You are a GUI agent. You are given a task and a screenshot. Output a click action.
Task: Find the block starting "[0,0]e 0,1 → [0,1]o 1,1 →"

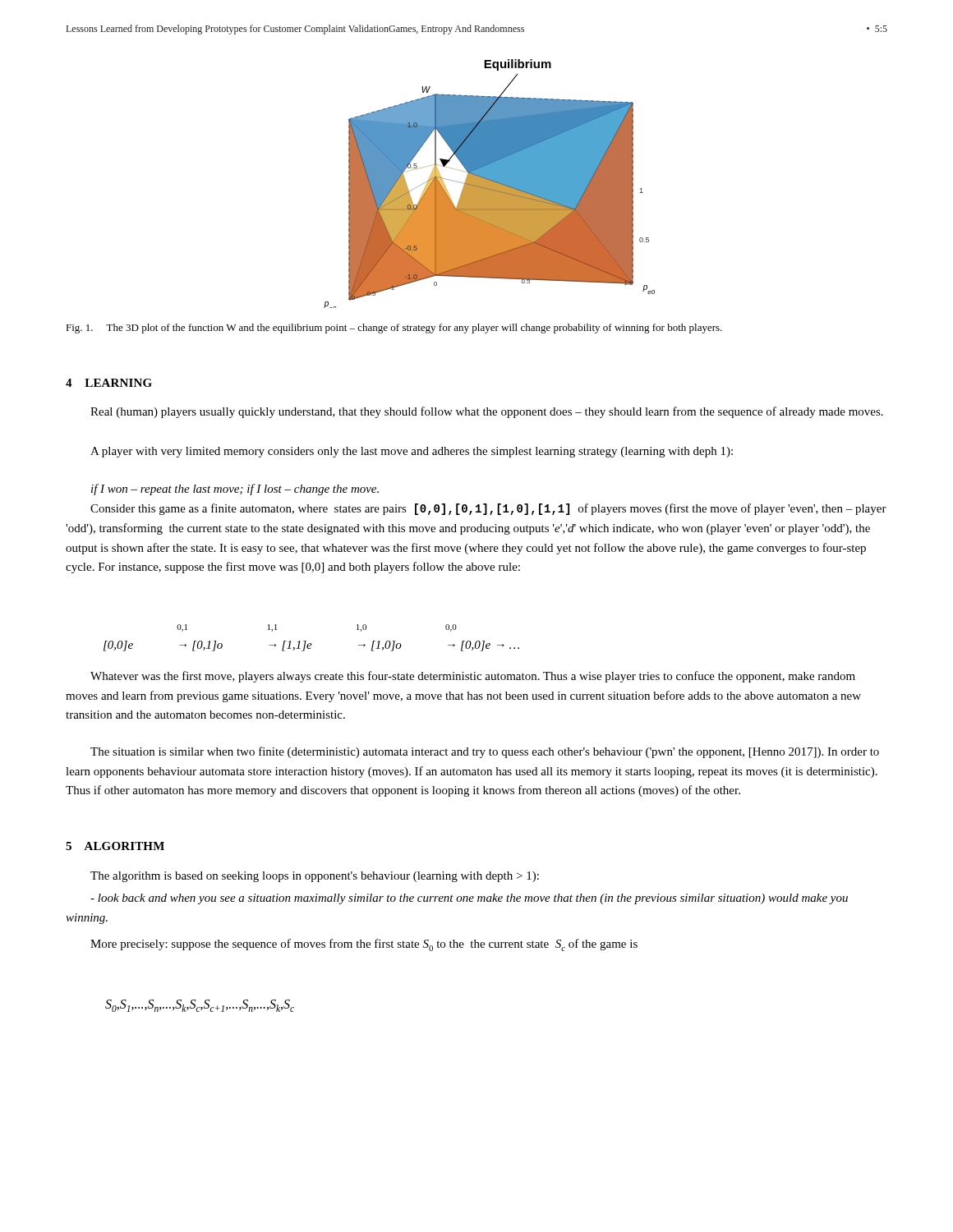(x=311, y=645)
